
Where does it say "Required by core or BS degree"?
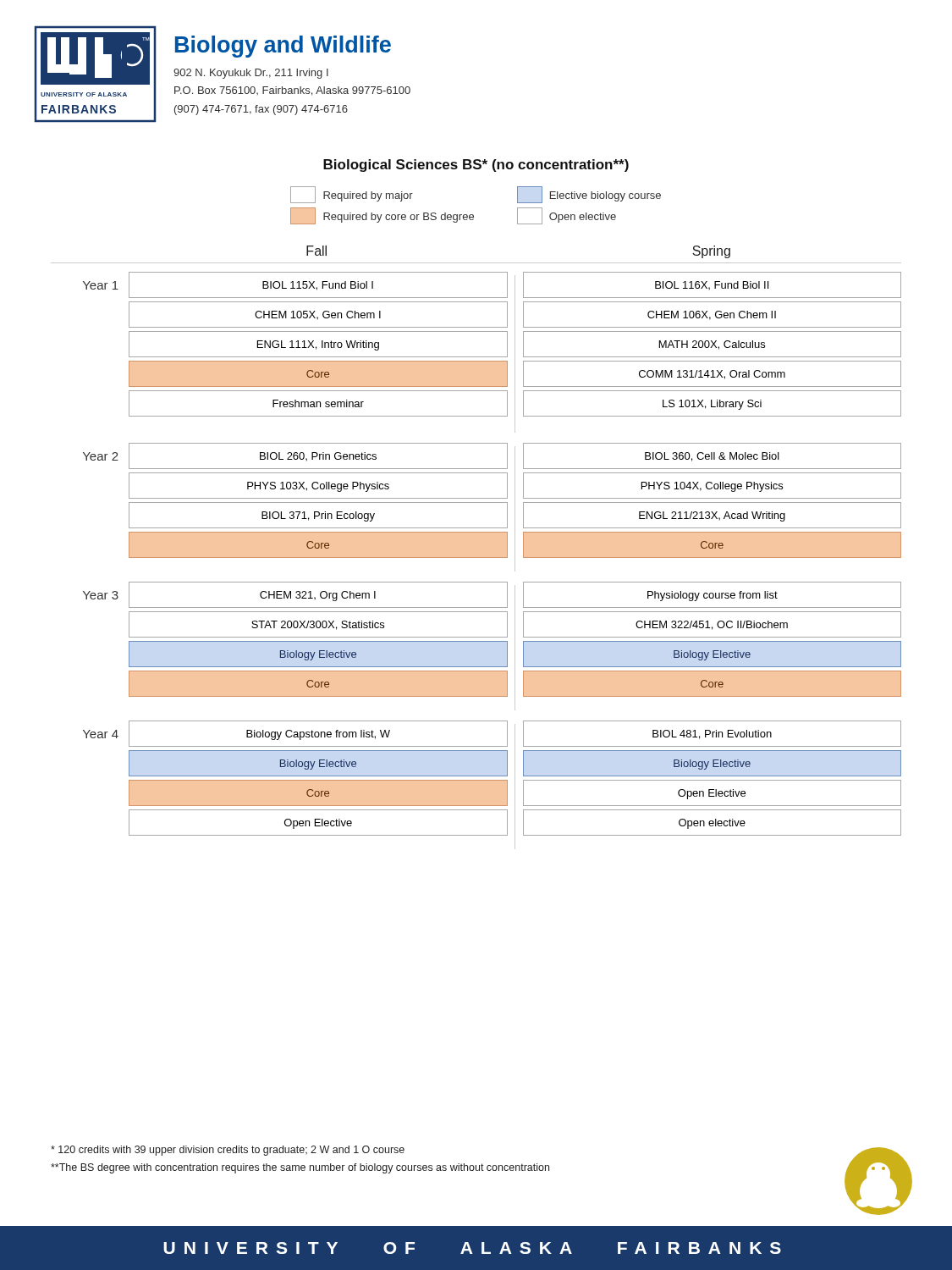coord(382,216)
